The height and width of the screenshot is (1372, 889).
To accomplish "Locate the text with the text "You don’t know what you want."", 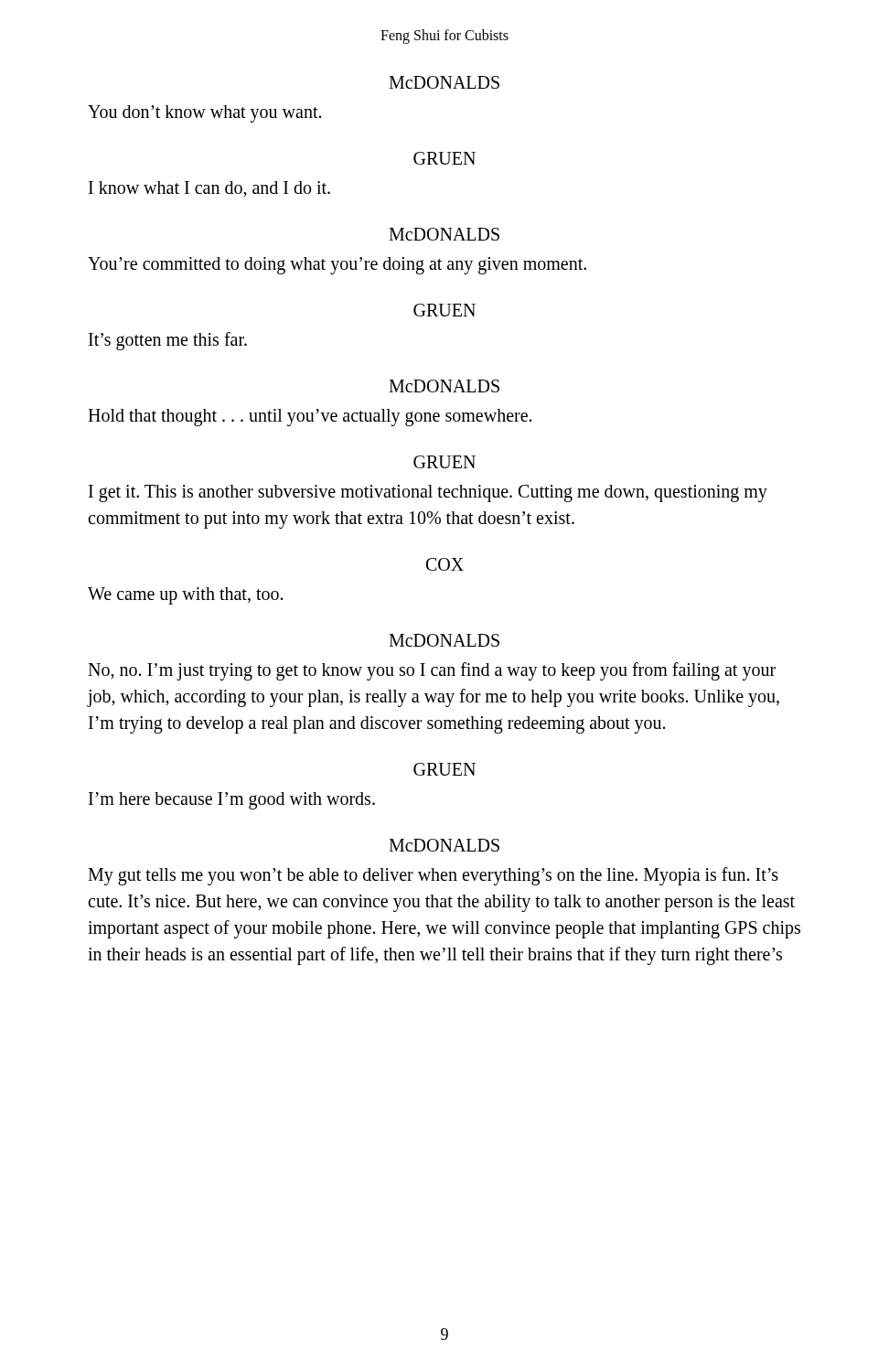I will [x=205, y=112].
